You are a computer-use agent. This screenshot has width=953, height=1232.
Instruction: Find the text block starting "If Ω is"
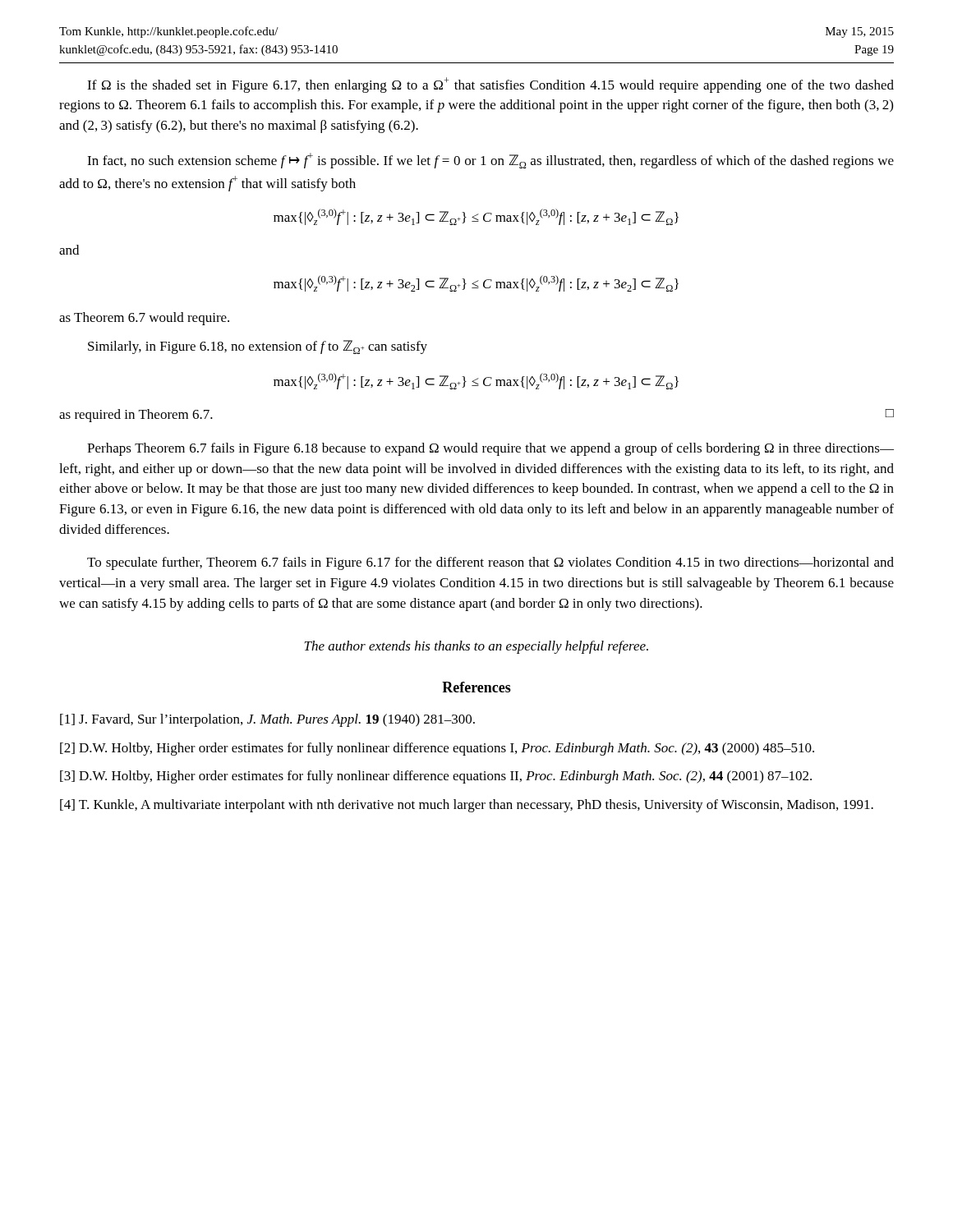click(x=476, y=105)
